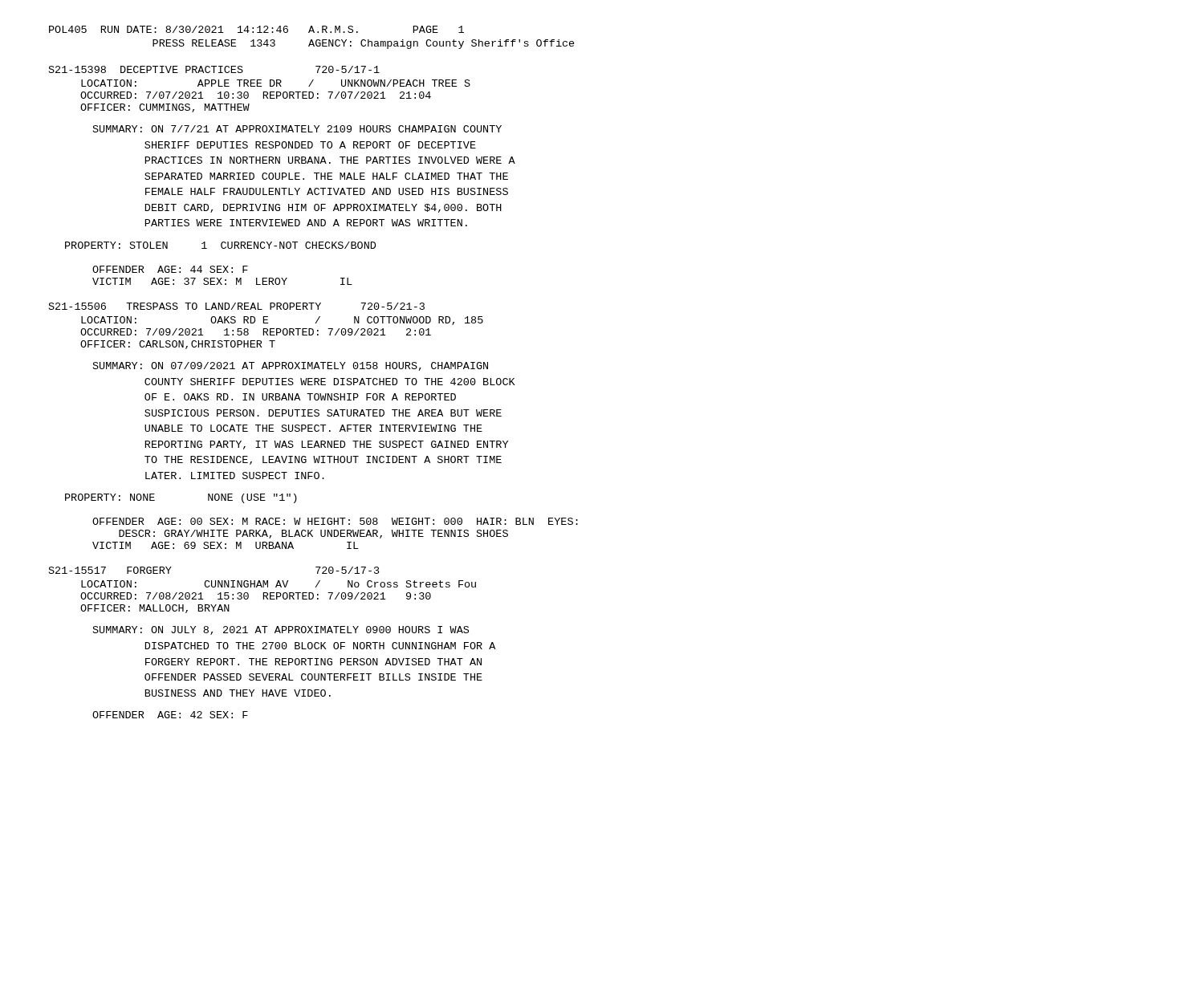Point to the element starting "PROPERTY: STOLEN 1 CURRENCY-NOT CHECKS/BOND"
The height and width of the screenshot is (1004, 1204).
click(220, 245)
